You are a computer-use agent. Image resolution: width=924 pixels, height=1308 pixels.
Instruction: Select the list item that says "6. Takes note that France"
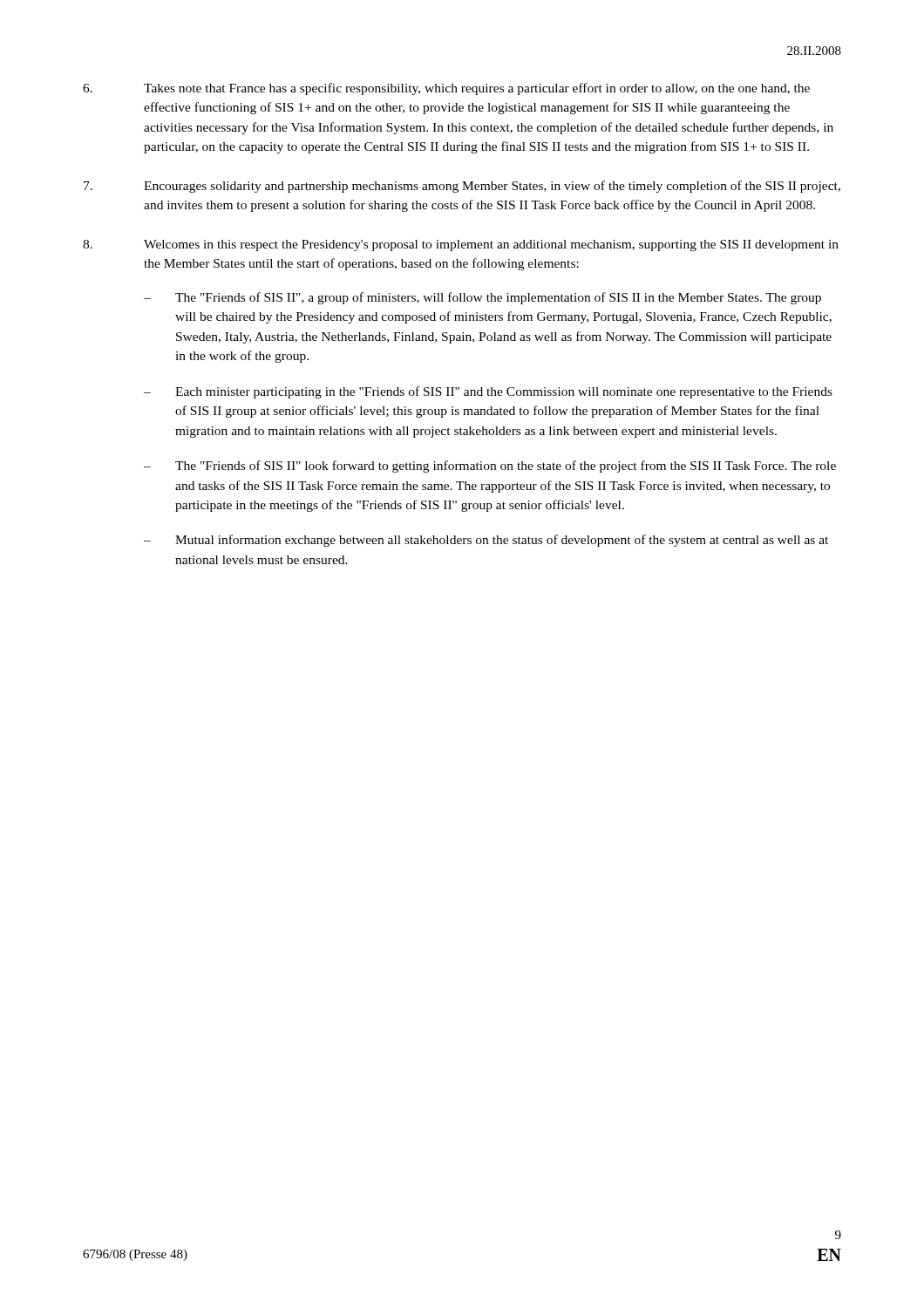[462, 118]
